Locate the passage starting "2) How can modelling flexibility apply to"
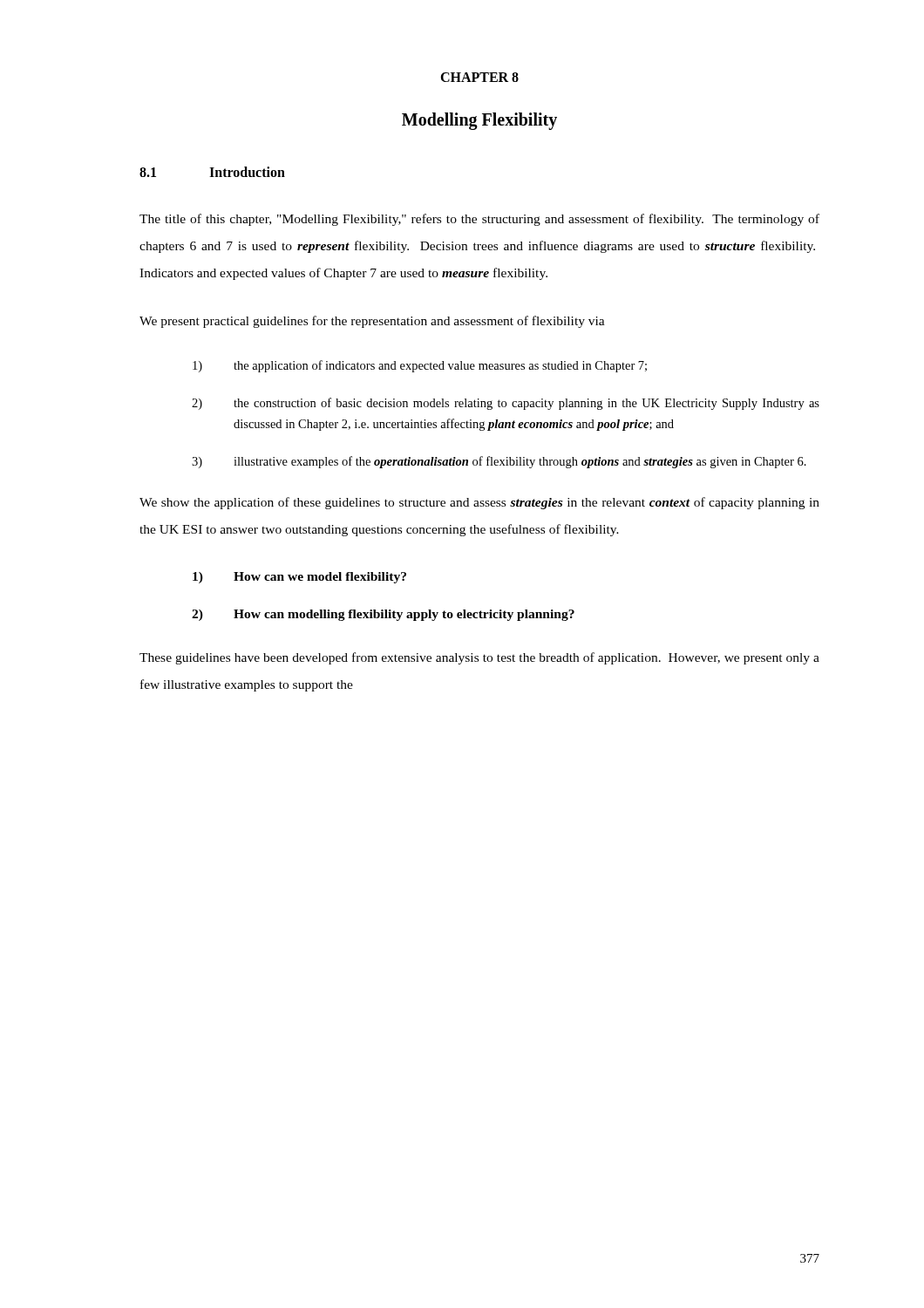Viewport: 924px width, 1308px height. coord(506,614)
